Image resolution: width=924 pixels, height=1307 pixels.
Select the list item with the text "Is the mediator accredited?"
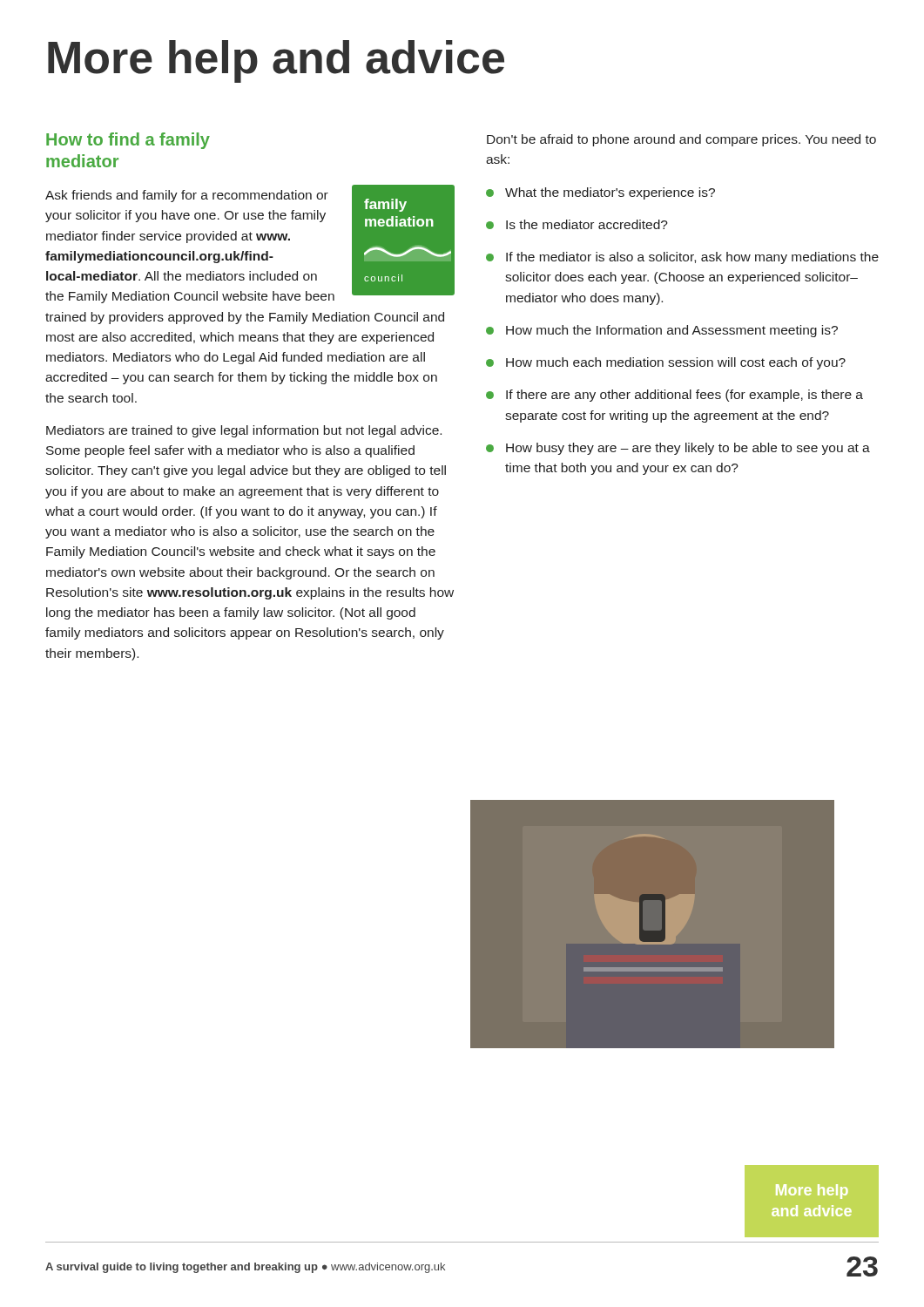[x=587, y=224]
